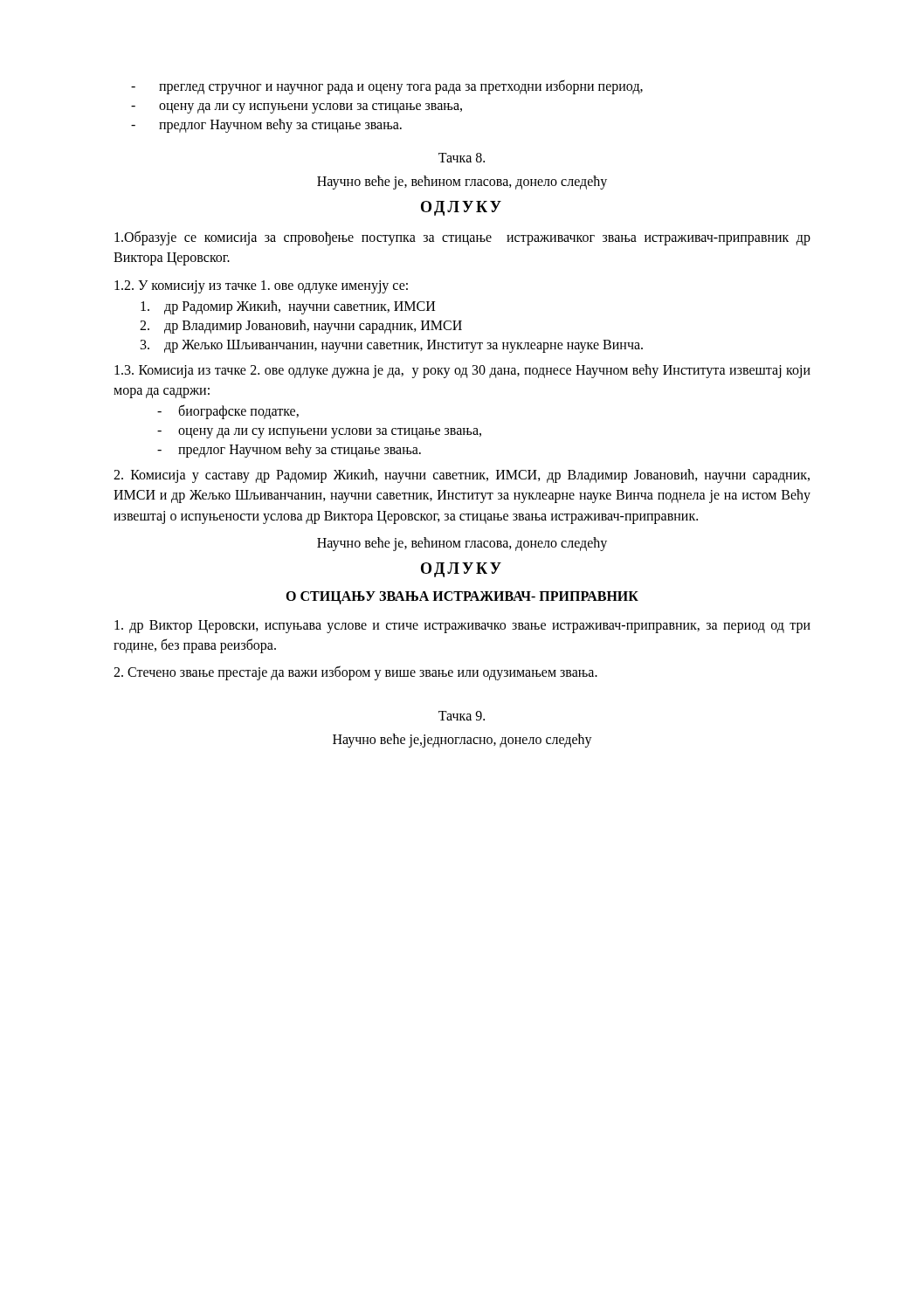This screenshot has width=924, height=1310.
Task: Point to the block beginning "Образује се комисија за спровођење поступка за стицање"
Action: pyautogui.click(x=462, y=247)
